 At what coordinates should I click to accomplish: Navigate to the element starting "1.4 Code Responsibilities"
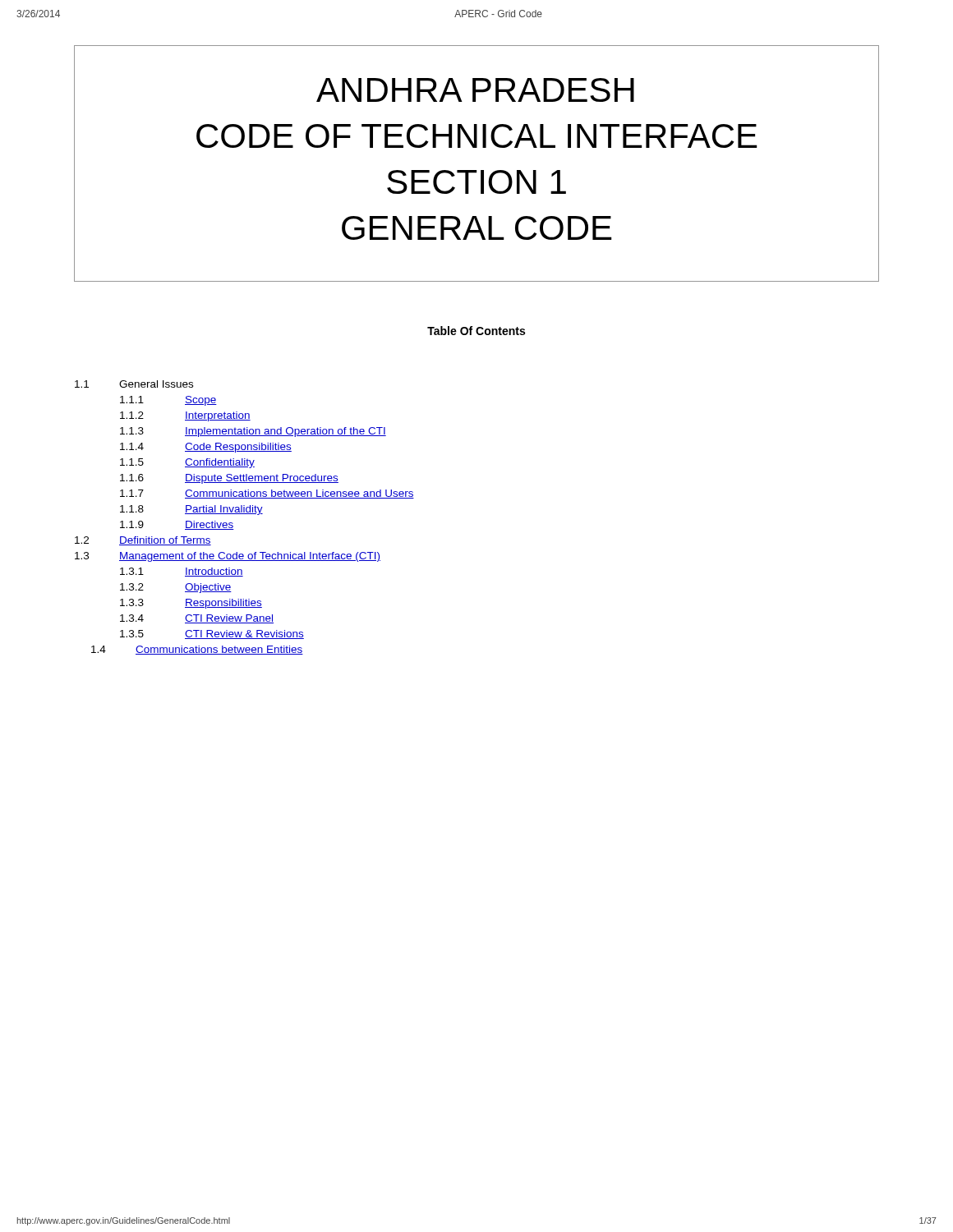tap(205, 446)
